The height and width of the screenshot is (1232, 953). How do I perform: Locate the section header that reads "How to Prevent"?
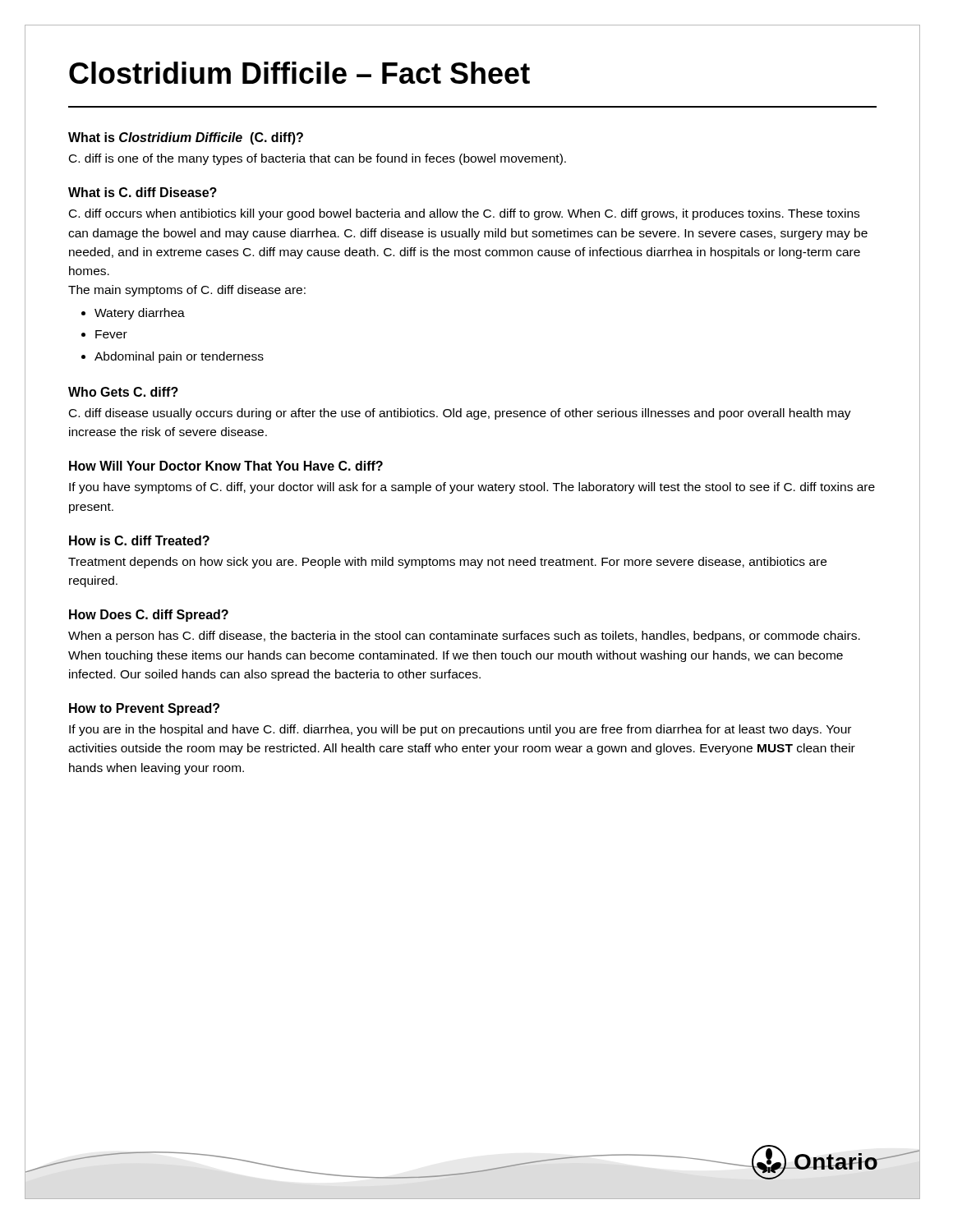pos(144,709)
